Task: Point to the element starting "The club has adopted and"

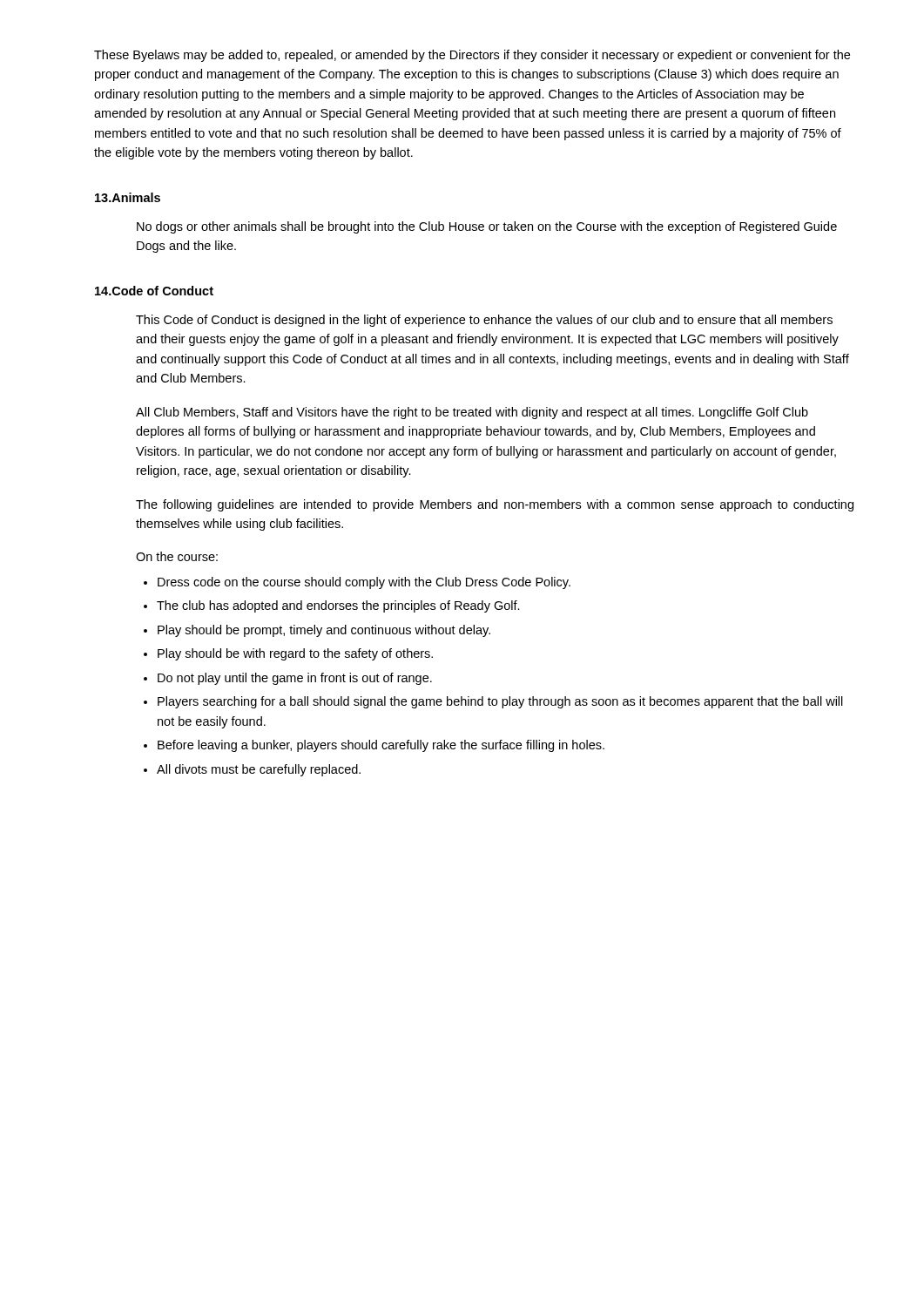Action: (x=339, y=606)
